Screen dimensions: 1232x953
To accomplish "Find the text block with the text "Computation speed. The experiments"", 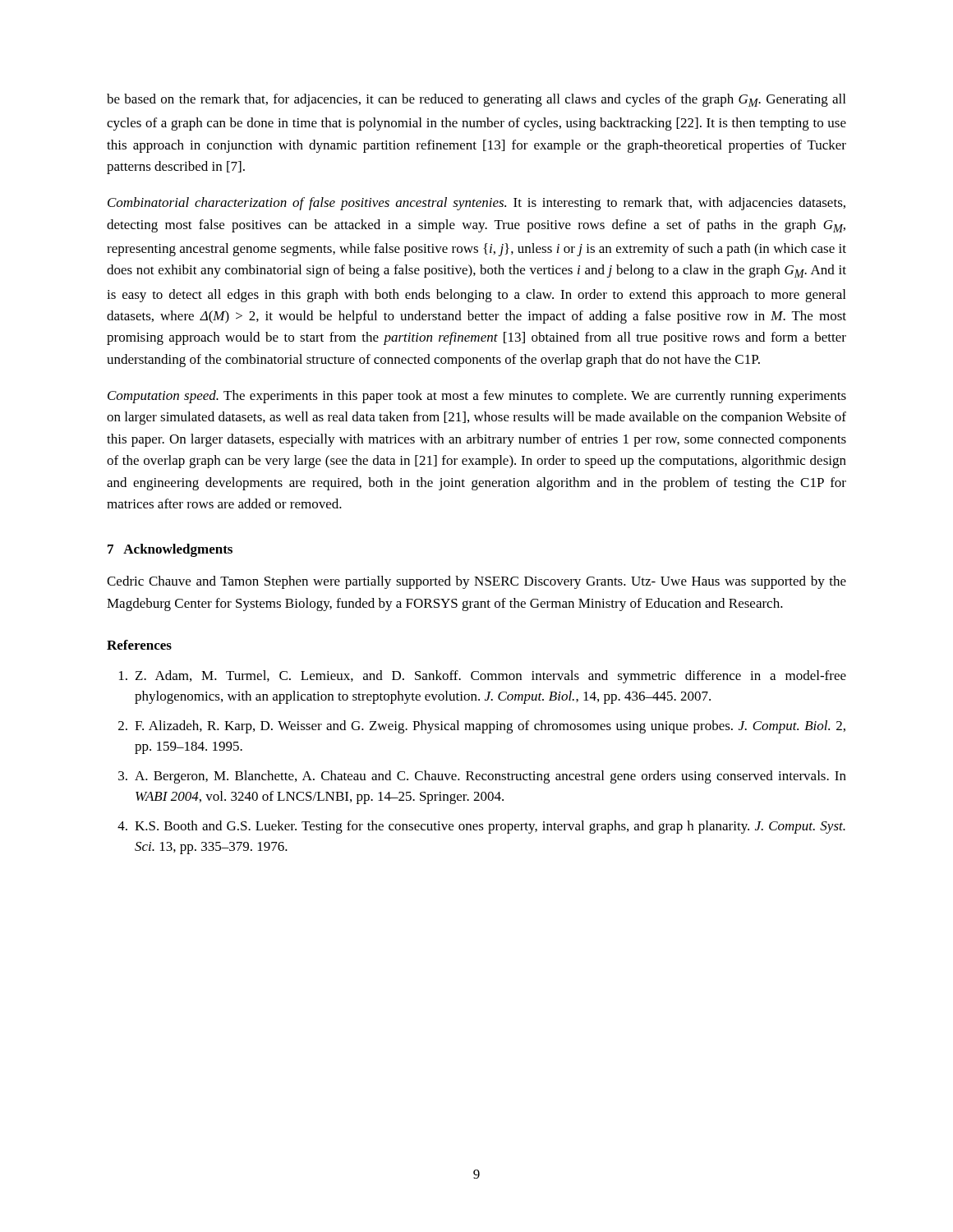I will [x=476, y=450].
